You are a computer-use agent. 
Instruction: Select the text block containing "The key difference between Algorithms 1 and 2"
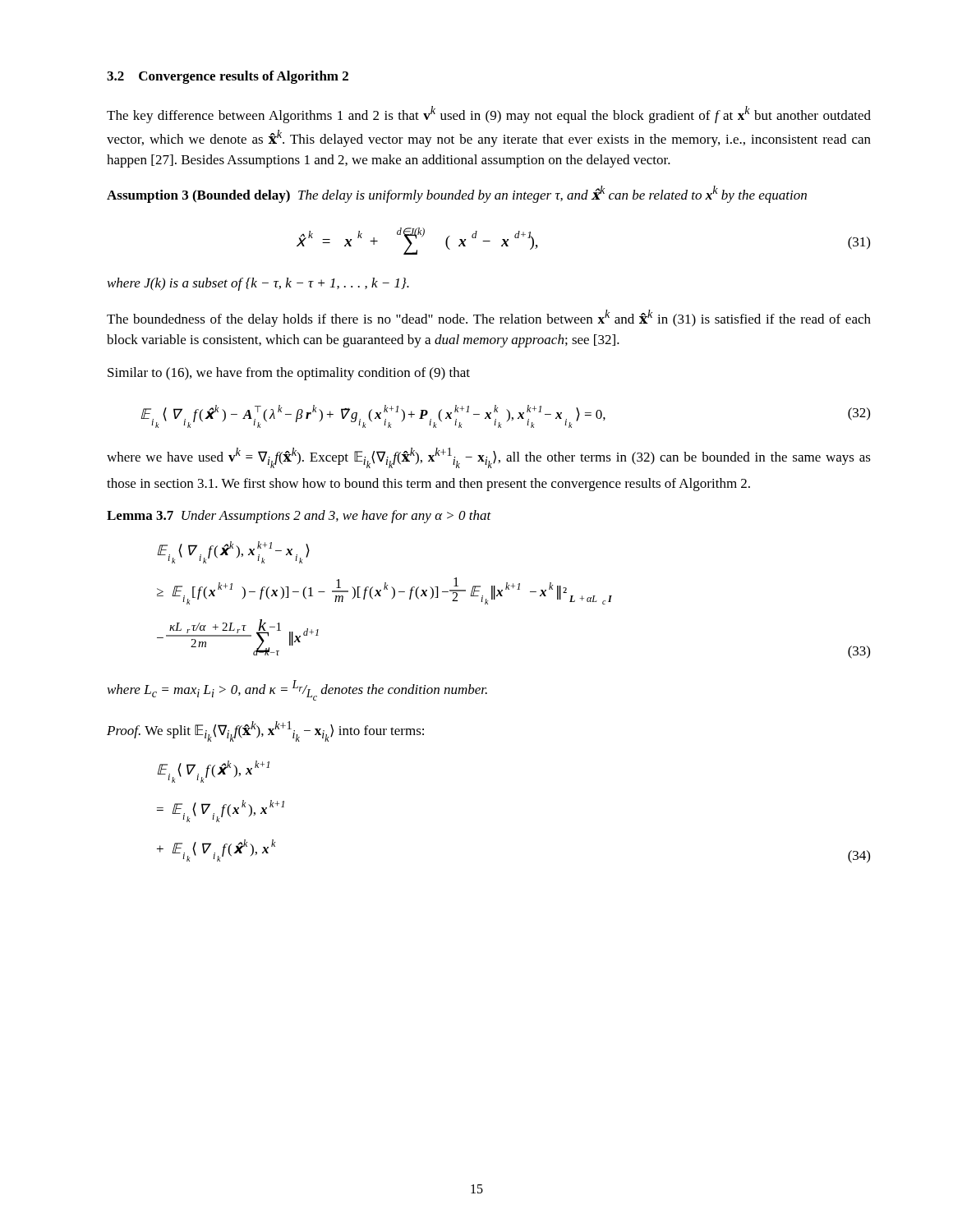[x=489, y=135]
